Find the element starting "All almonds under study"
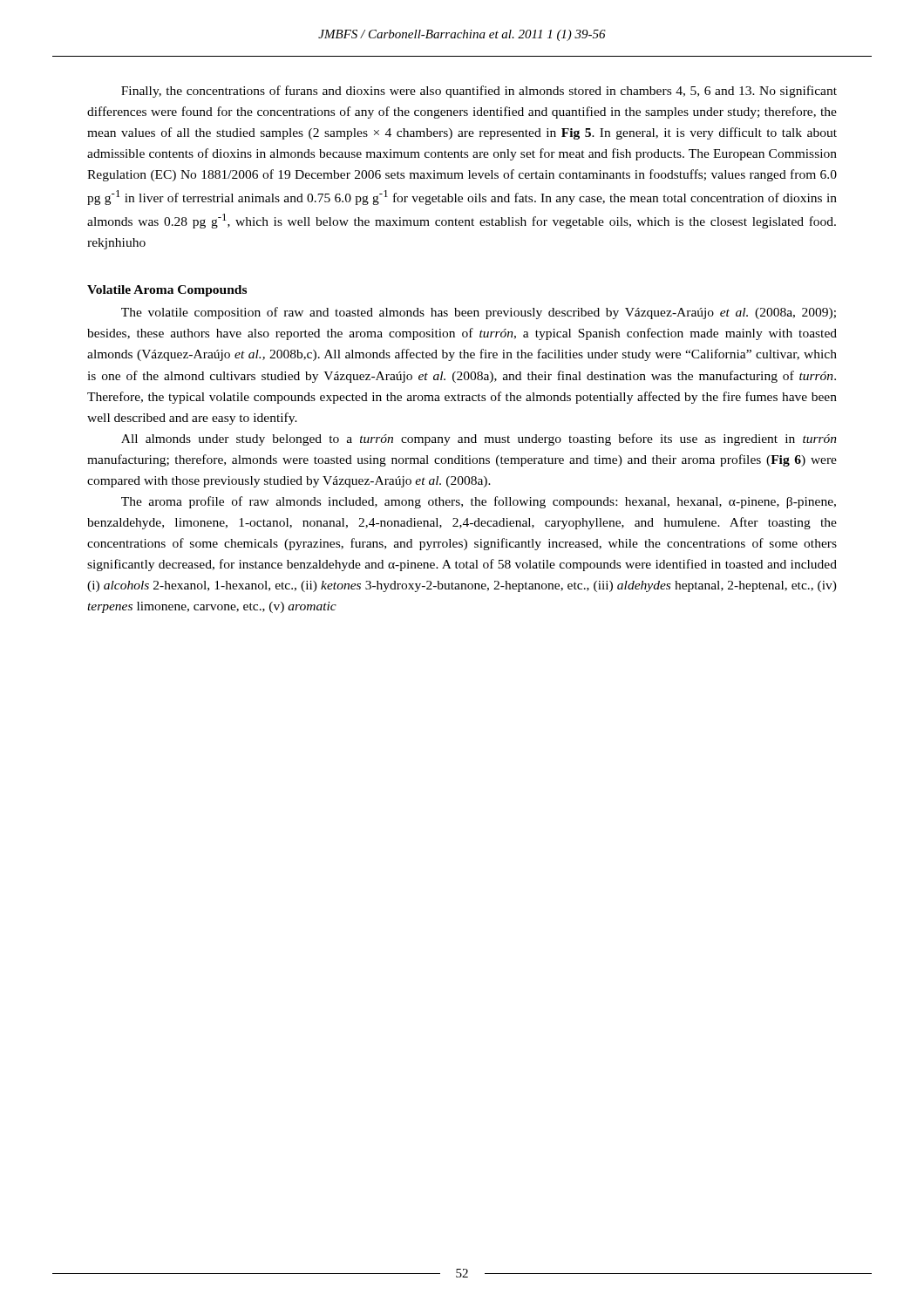The width and height of the screenshot is (924, 1308). click(x=462, y=459)
